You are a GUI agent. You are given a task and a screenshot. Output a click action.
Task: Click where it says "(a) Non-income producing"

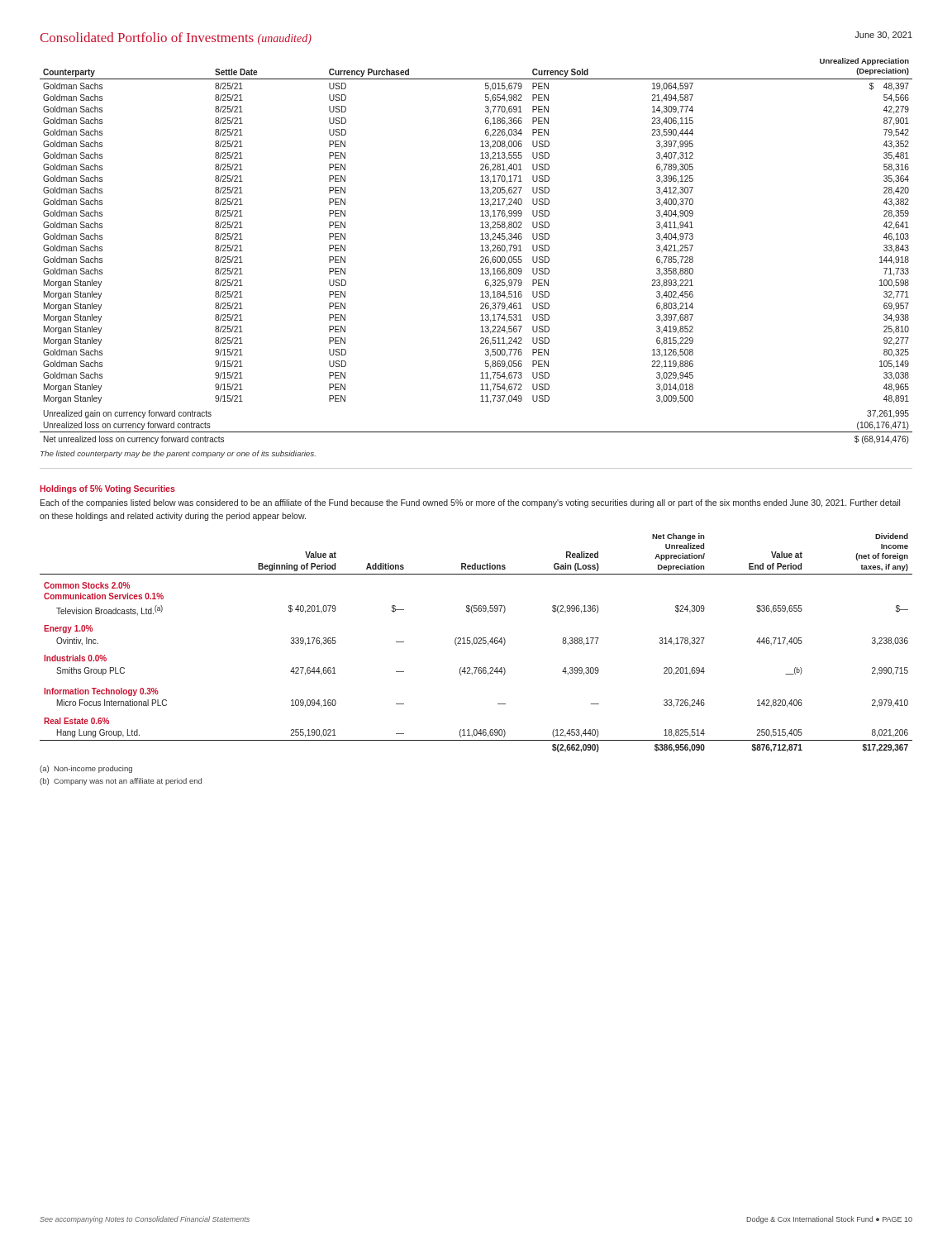click(x=86, y=769)
